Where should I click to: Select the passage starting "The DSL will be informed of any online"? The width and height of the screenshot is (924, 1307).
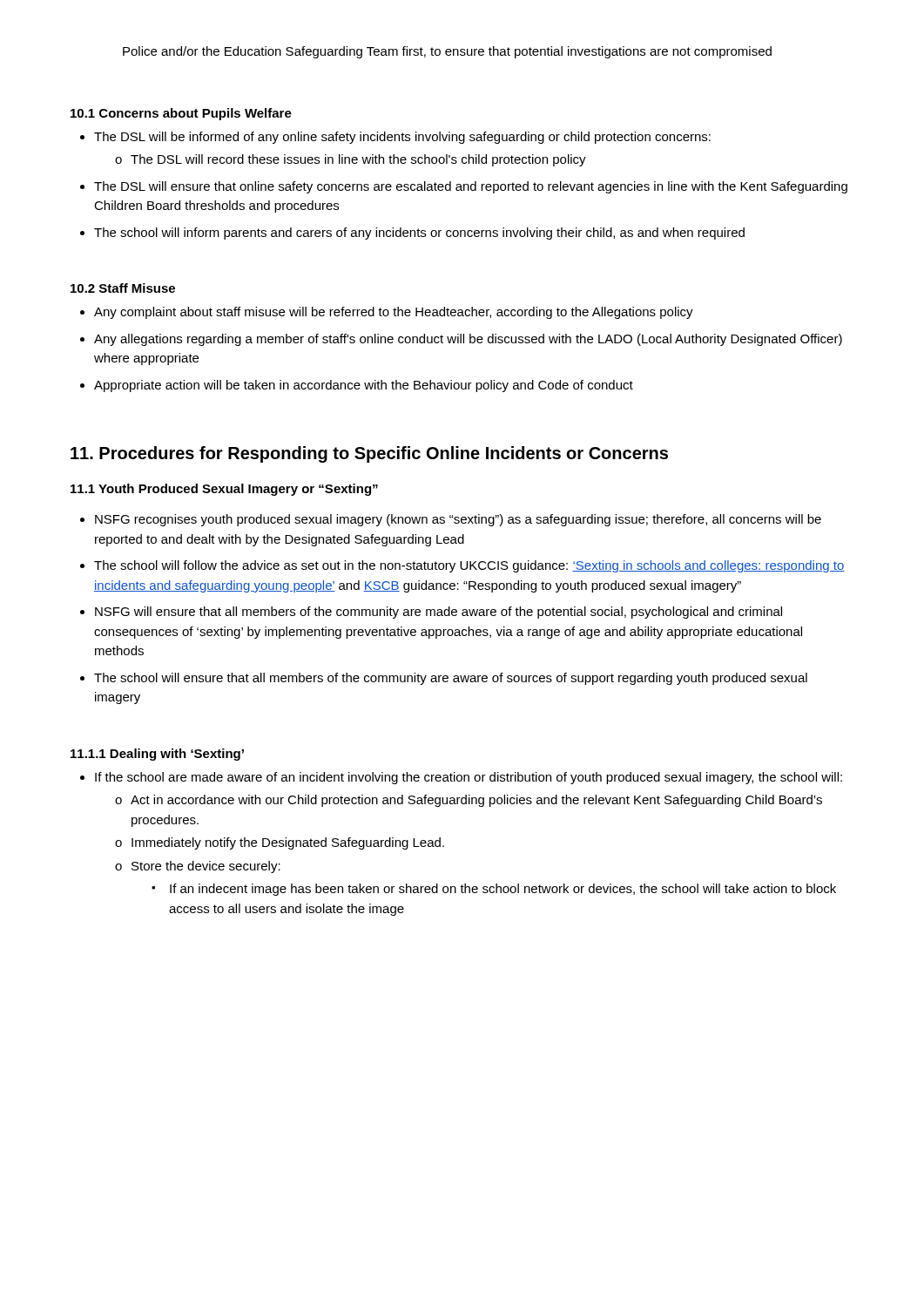pyautogui.click(x=474, y=149)
